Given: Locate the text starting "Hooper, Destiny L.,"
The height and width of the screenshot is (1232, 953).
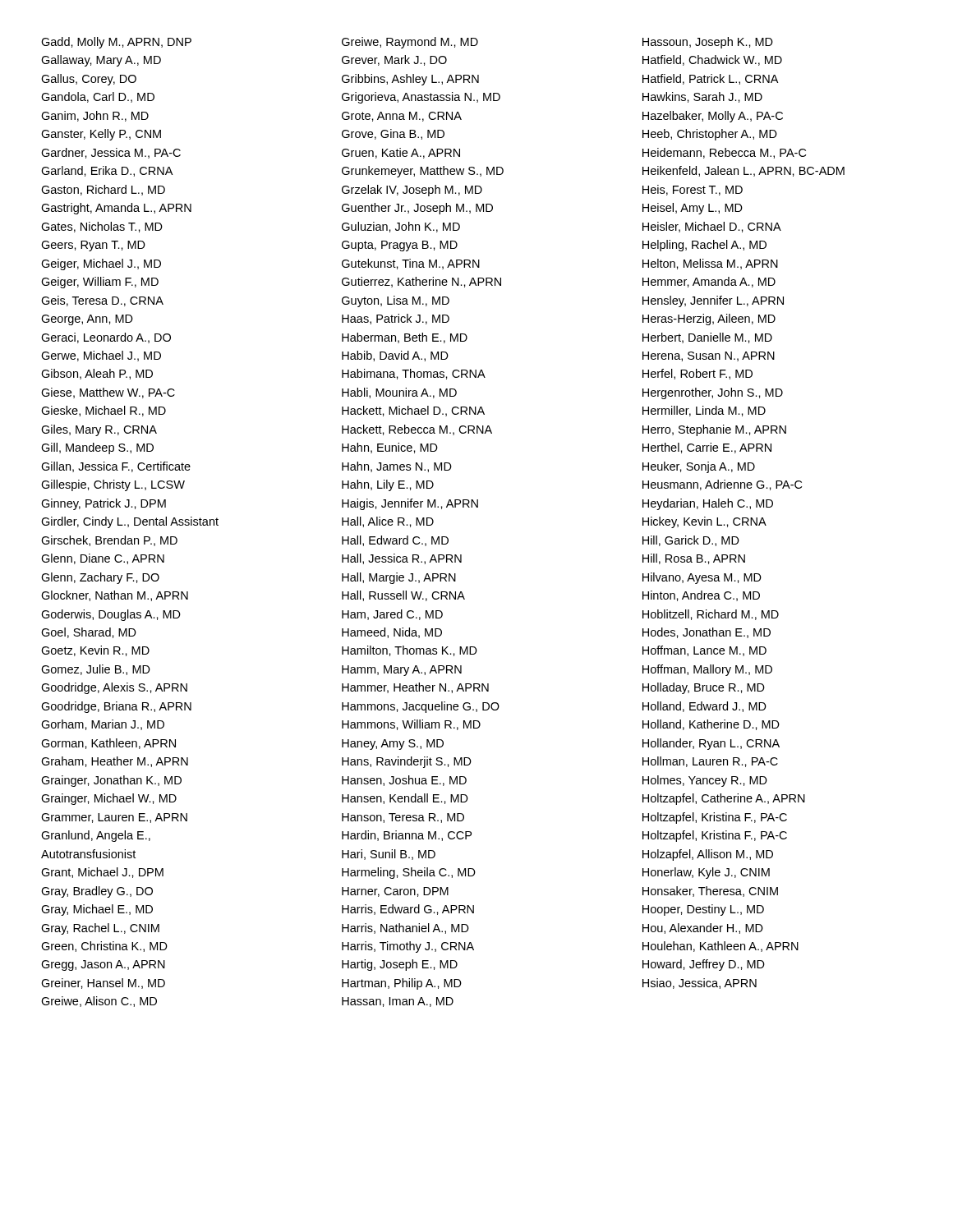Looking at the screenshot, I should coord(703,910).
